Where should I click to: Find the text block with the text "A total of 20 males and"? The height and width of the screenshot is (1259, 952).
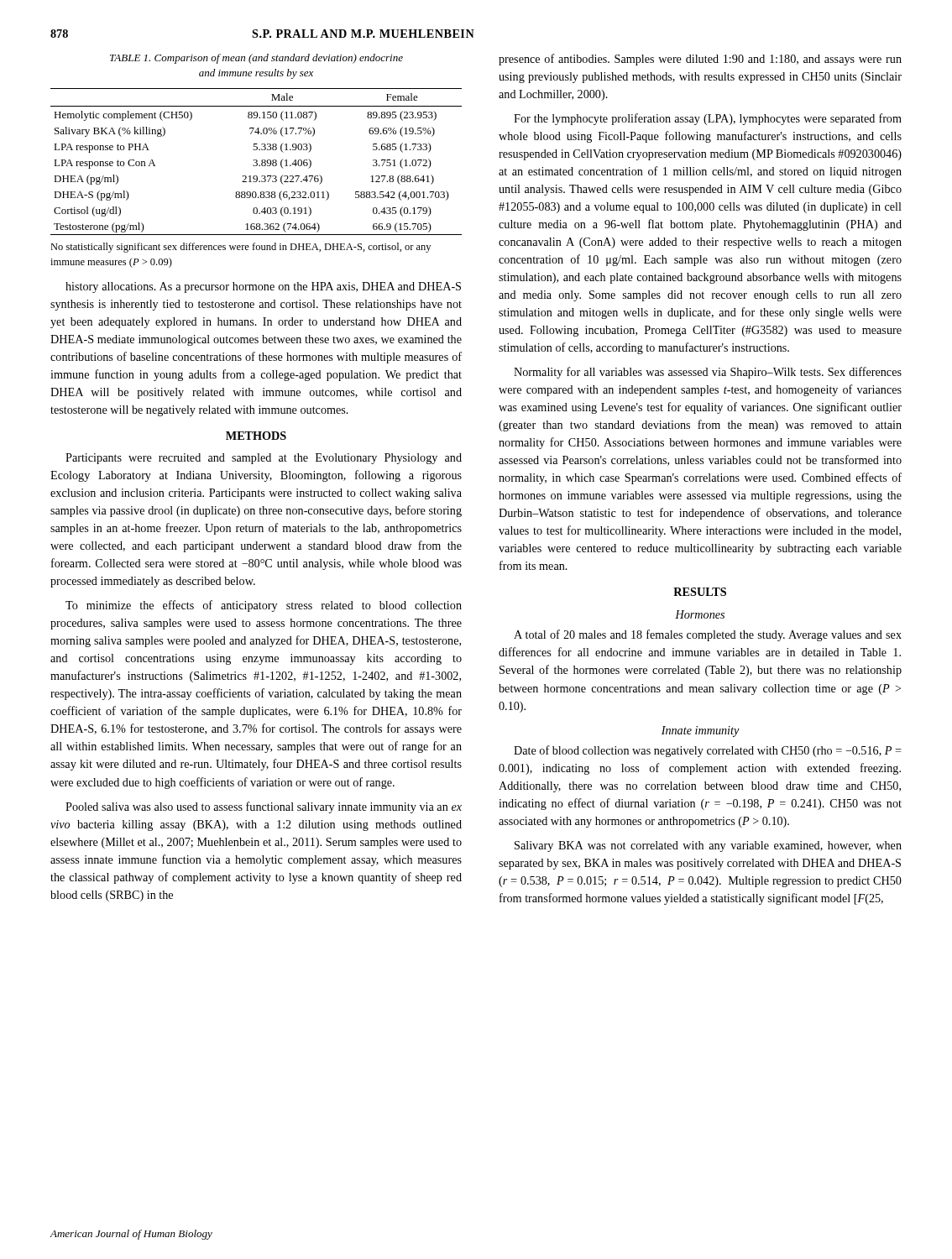[x=700, y=670]
